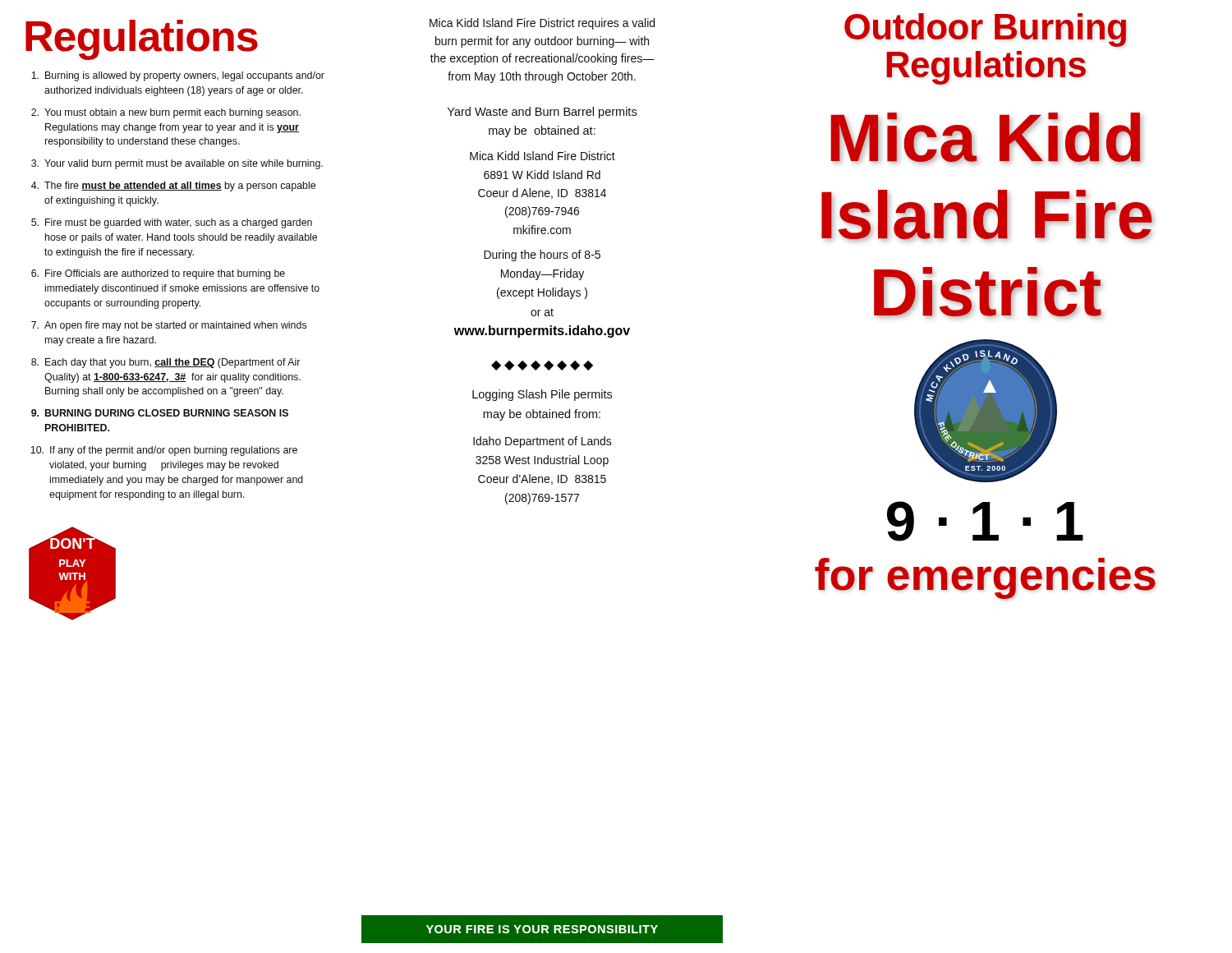Point to the block beginning "10. If any of the permit"

175,473
